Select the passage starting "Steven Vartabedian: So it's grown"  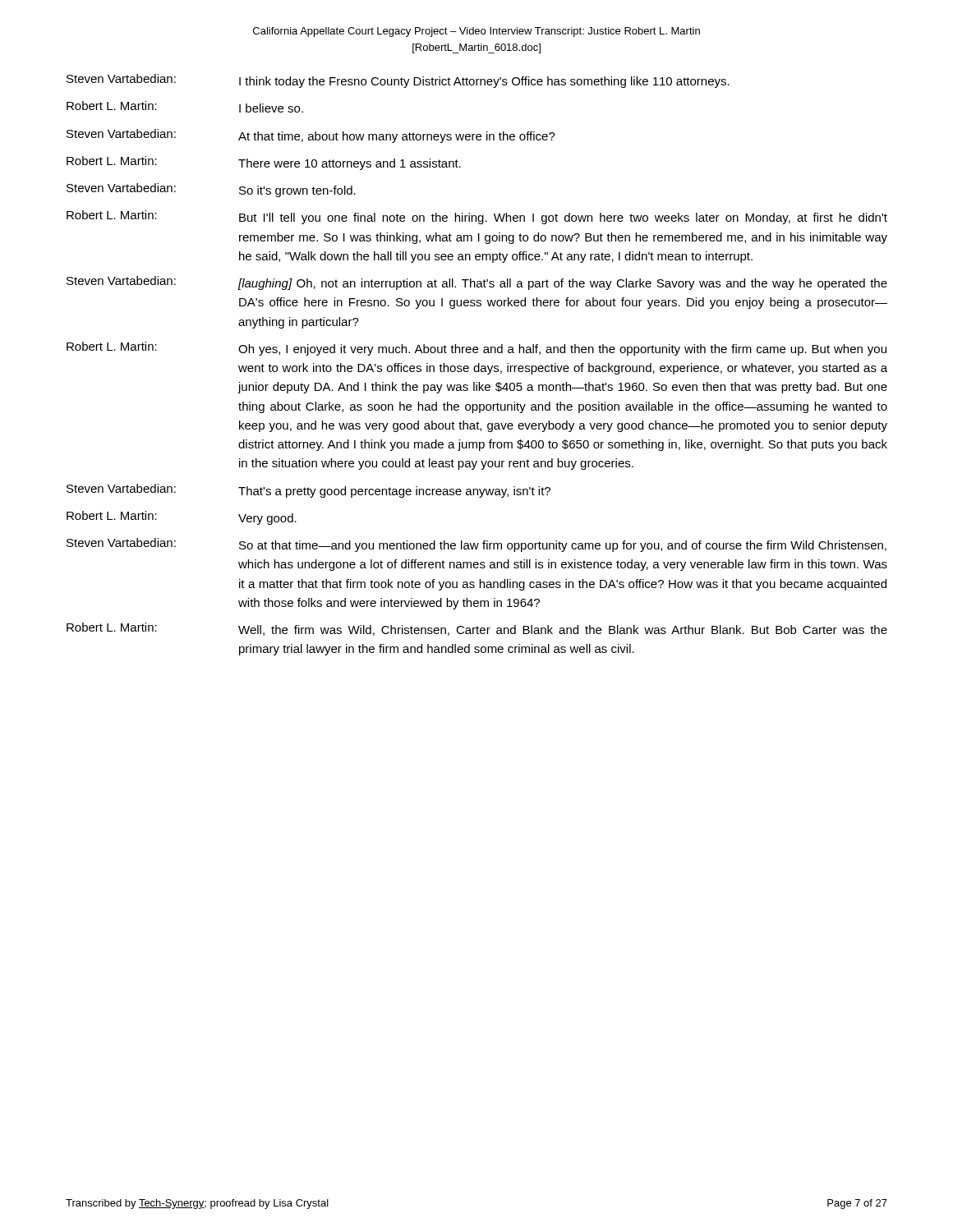click(x=127, y=190)
